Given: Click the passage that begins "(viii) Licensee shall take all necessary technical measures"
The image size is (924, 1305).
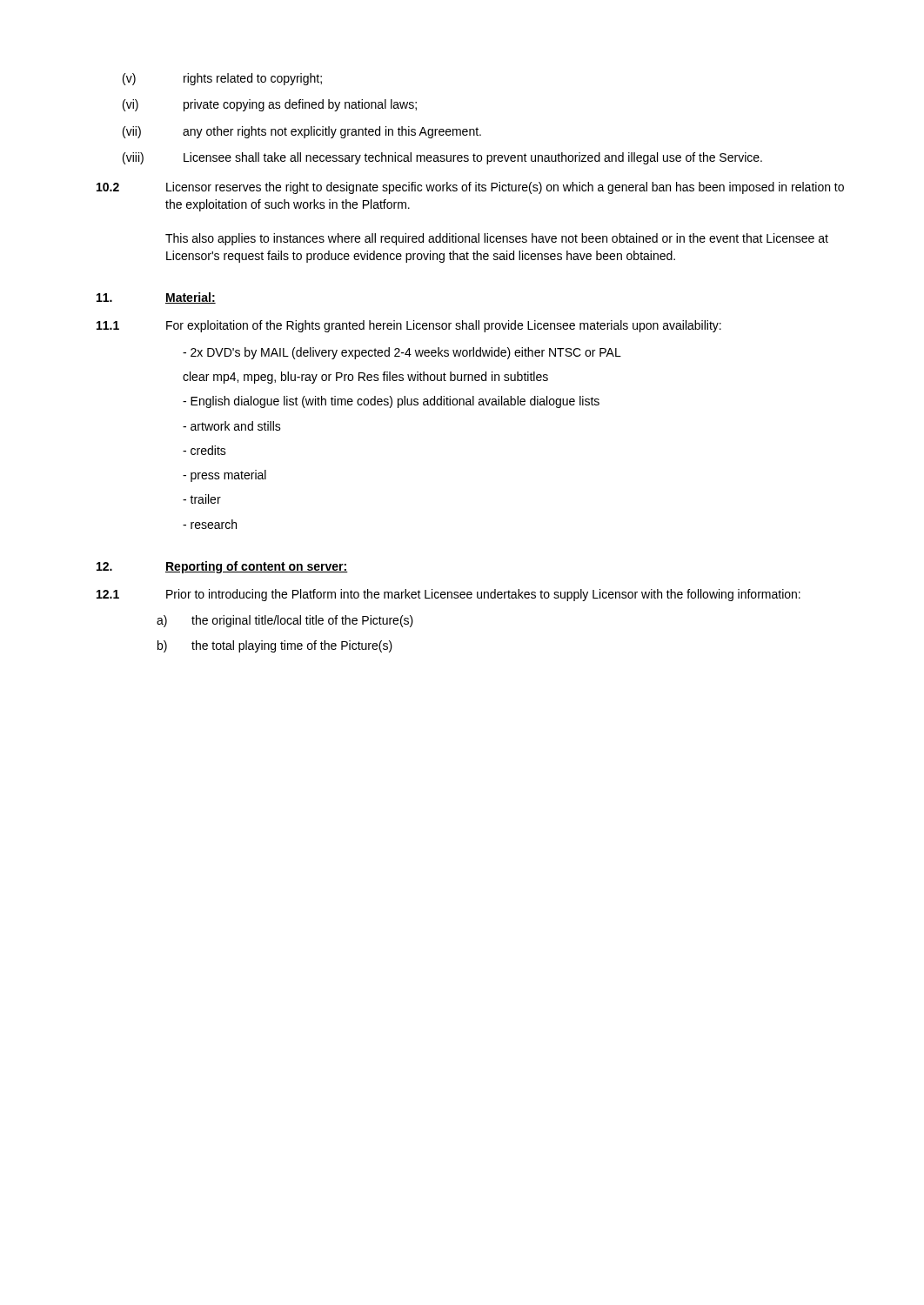Looking at the screenshot, I should [471, 158].
